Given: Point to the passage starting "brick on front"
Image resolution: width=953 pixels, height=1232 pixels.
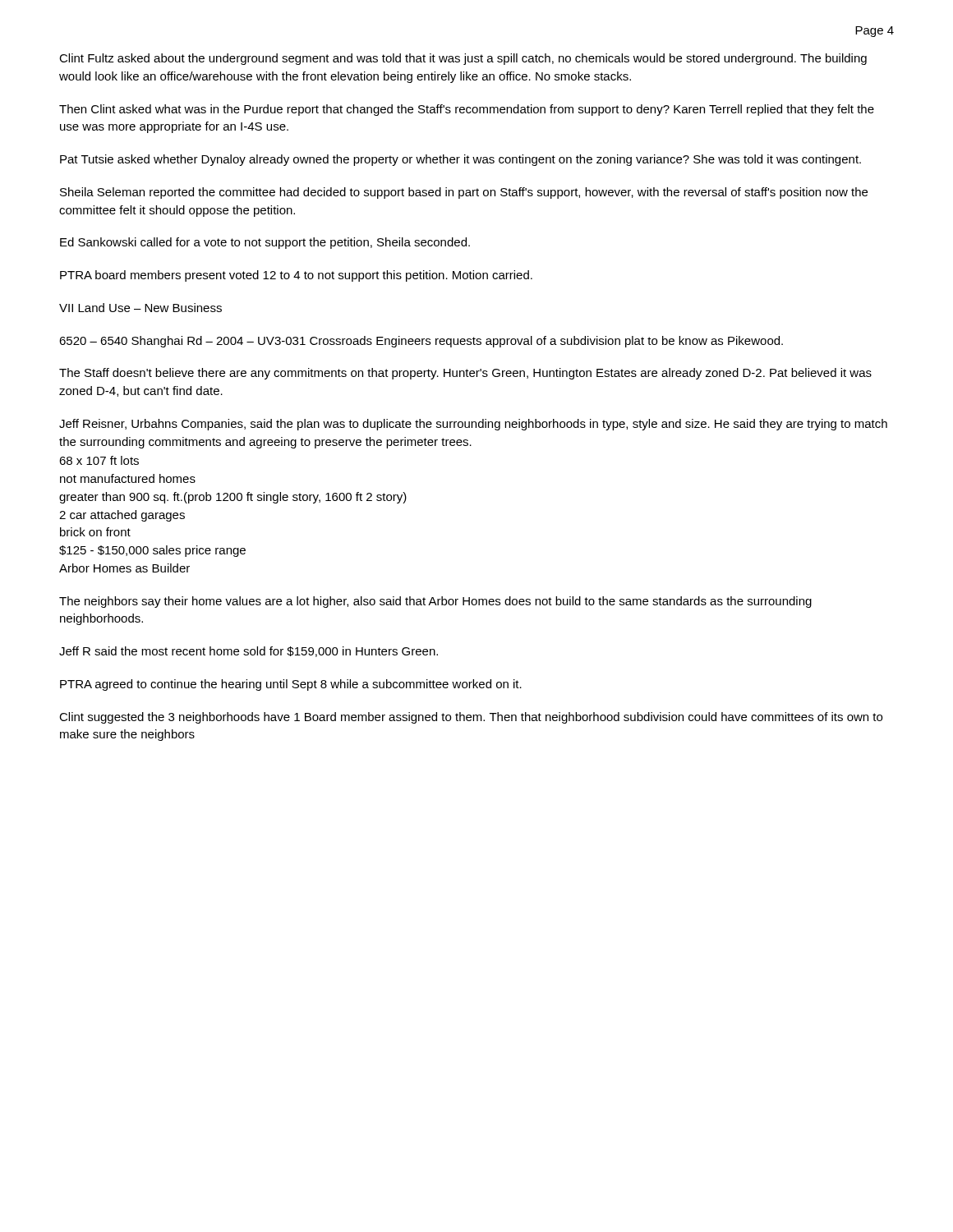Looking at the screenshot, I should [x=95, y=532].
